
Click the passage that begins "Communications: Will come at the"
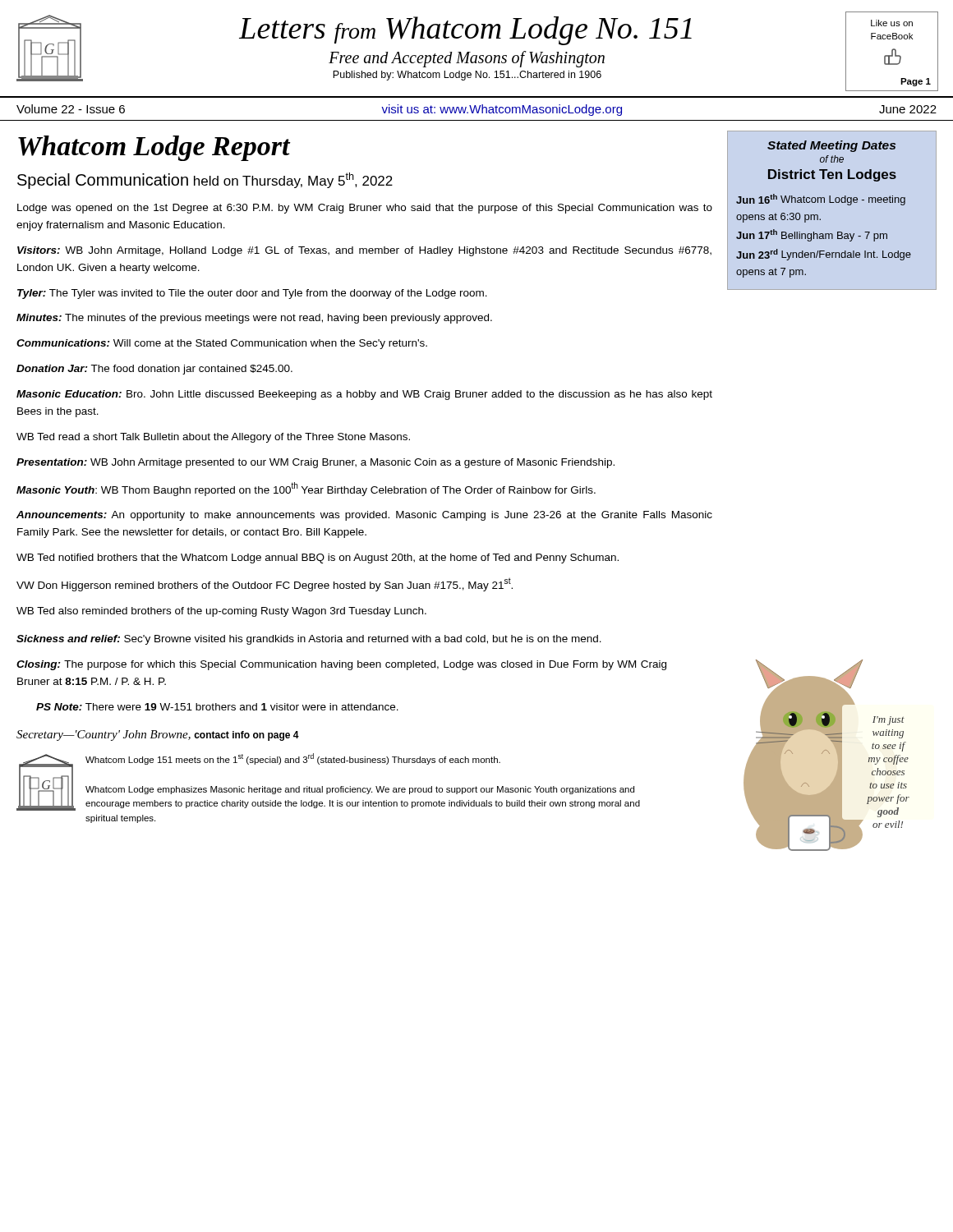[222, 343]
